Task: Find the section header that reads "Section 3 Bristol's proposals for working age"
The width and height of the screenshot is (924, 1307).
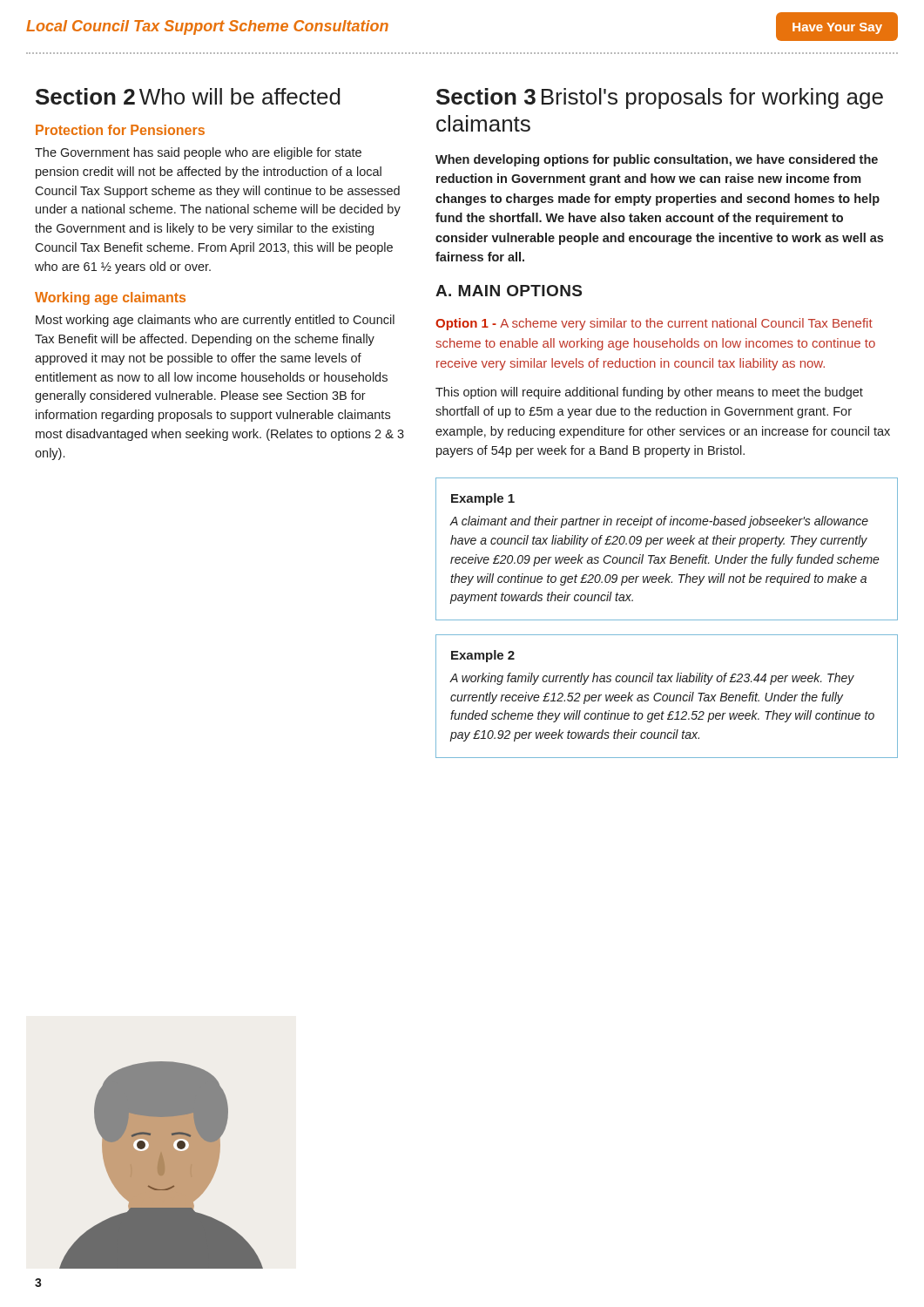Action: tap(660, 110)
